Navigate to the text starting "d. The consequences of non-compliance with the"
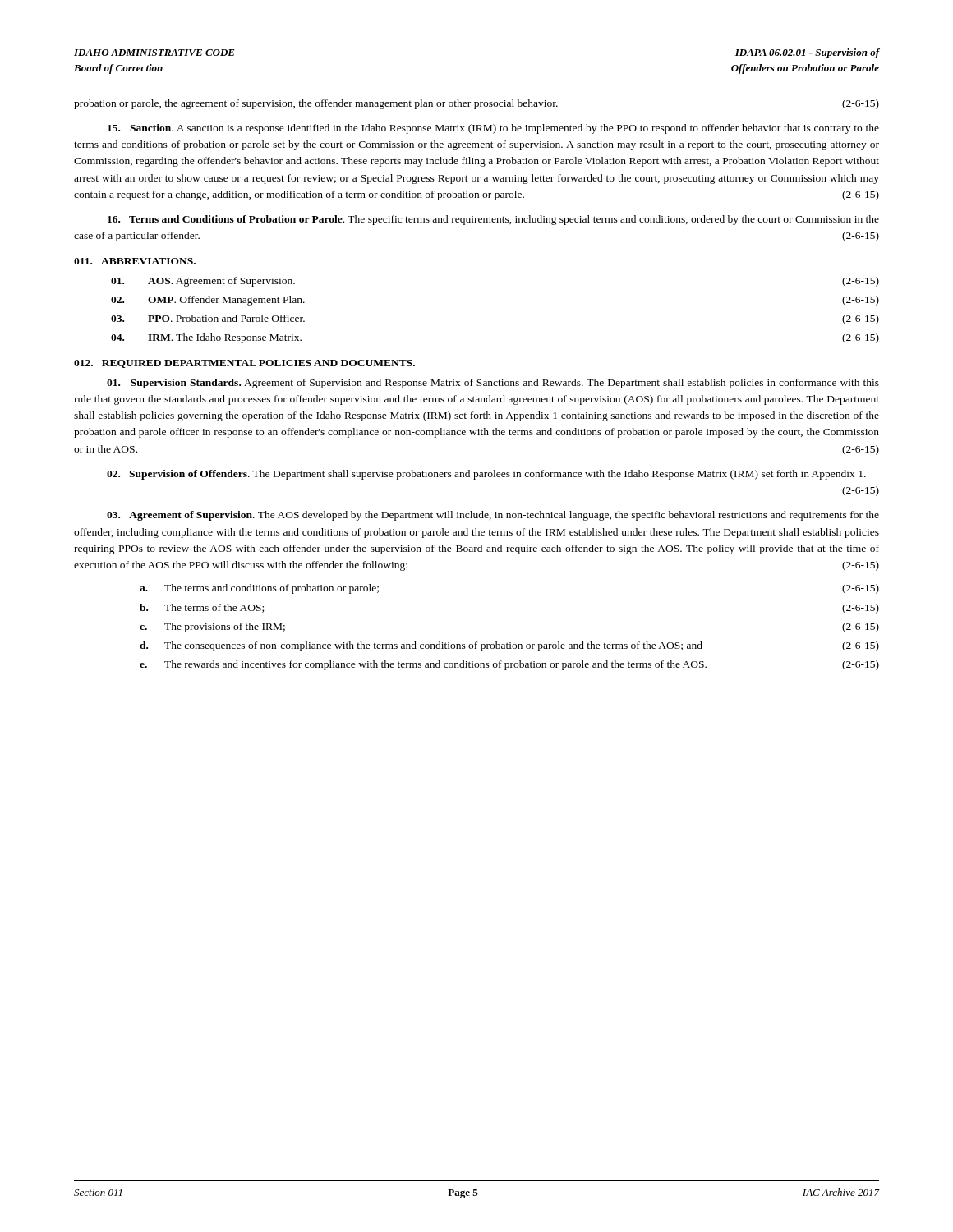Image resolution: width=953 pixels, height=1232 pixels. [x=509, y=646]
